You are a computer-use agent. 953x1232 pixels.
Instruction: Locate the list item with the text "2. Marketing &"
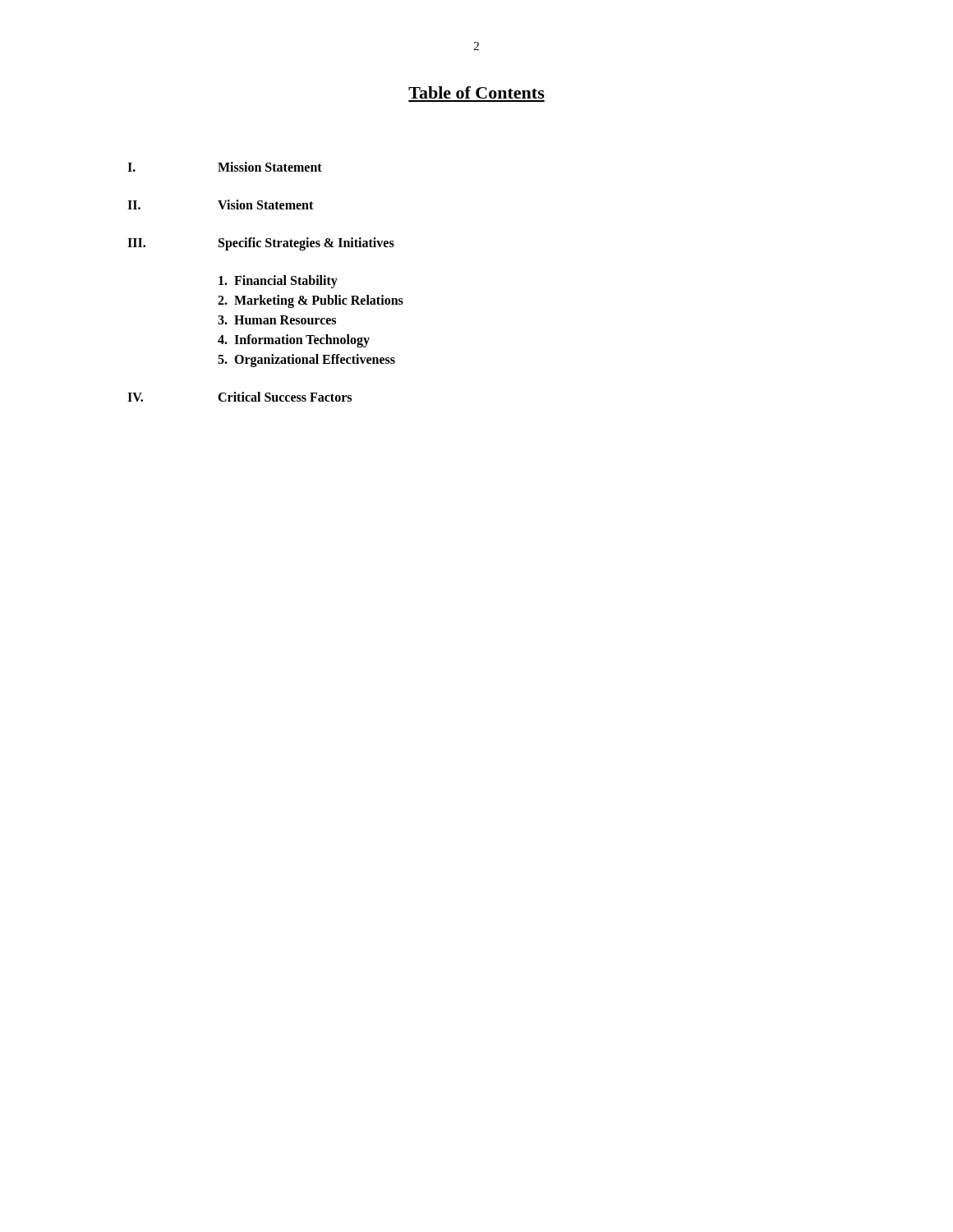tap(310, 300)
